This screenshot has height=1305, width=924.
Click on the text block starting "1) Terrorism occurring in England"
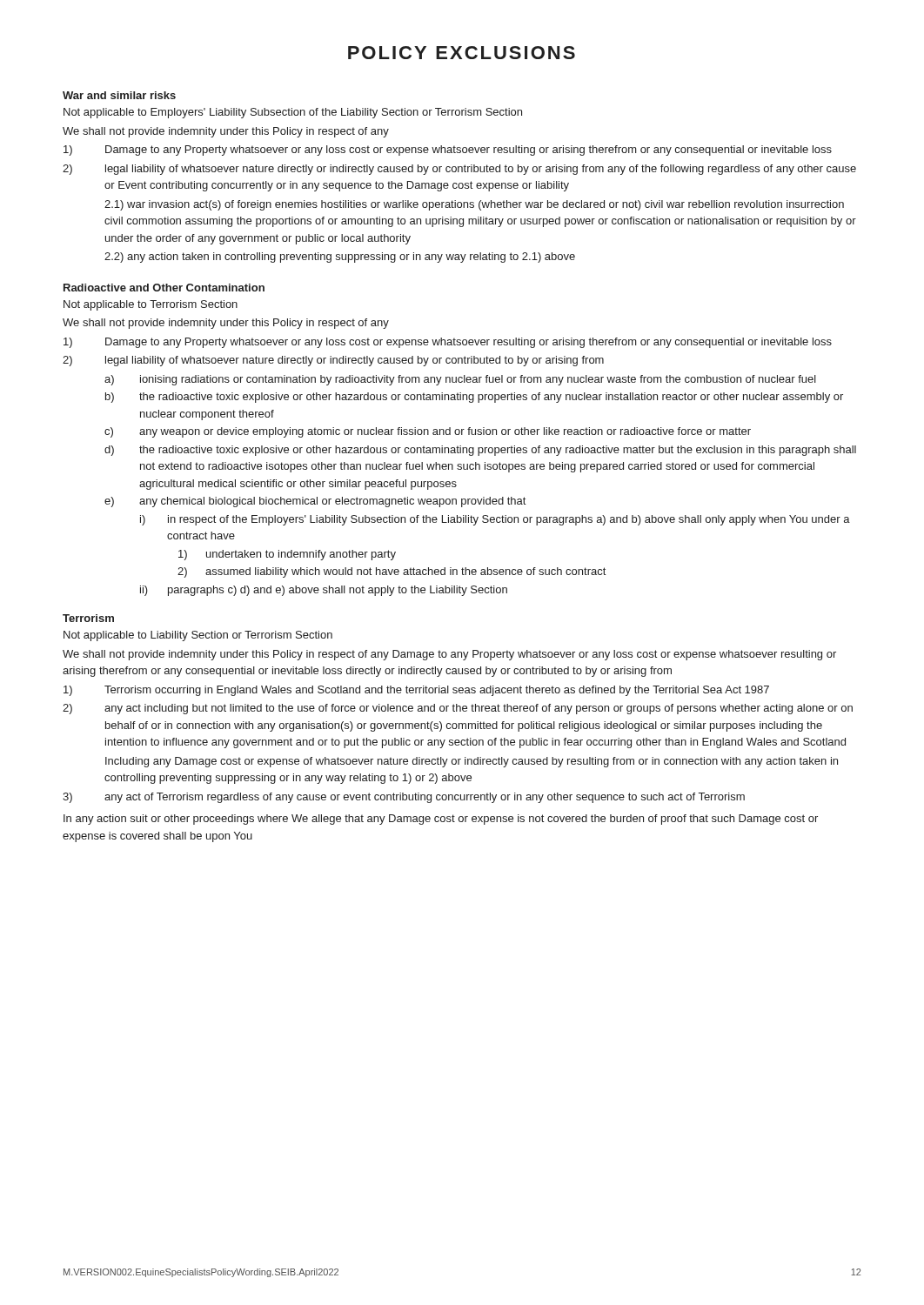coord(462,689)
